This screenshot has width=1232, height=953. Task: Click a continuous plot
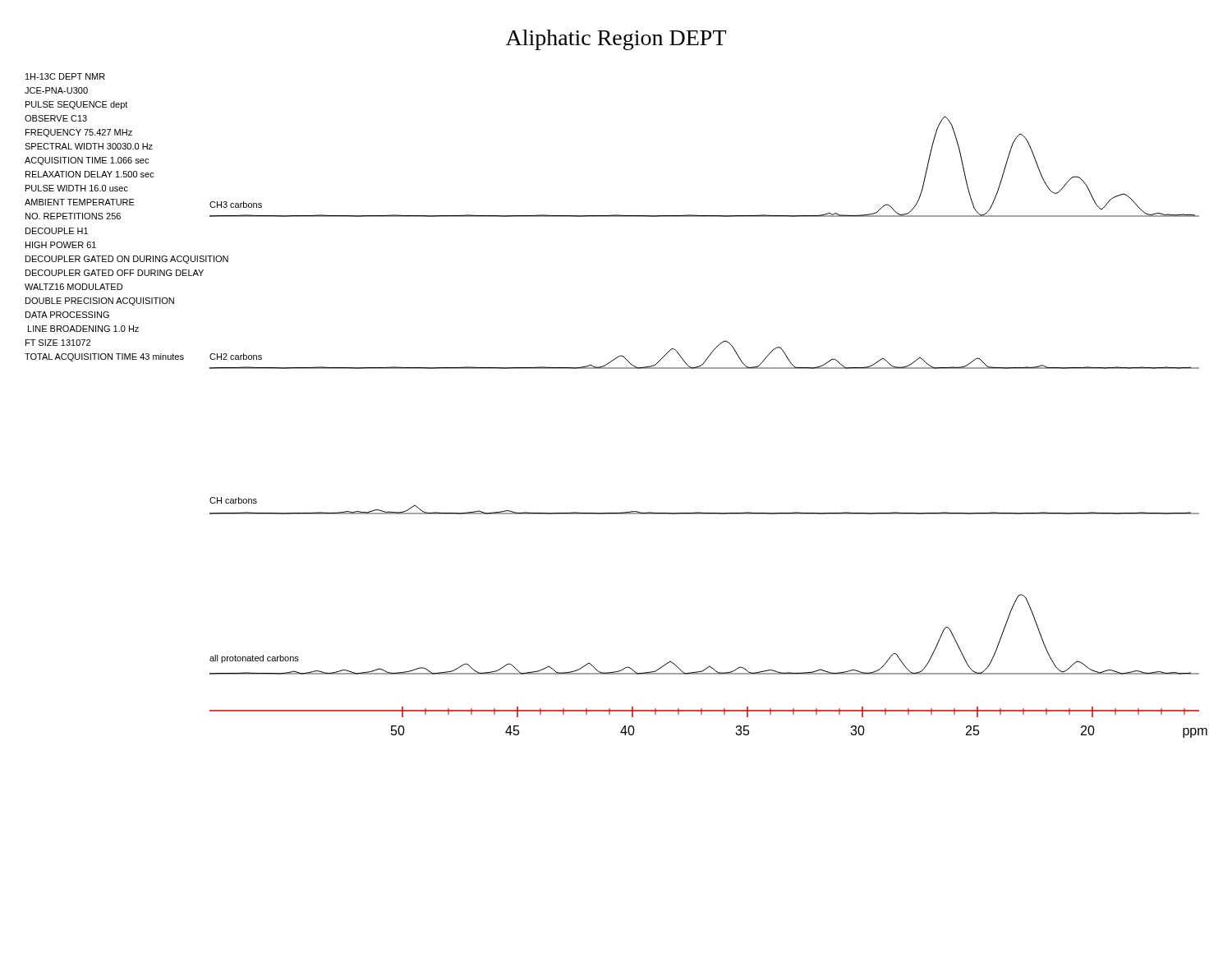704,466
